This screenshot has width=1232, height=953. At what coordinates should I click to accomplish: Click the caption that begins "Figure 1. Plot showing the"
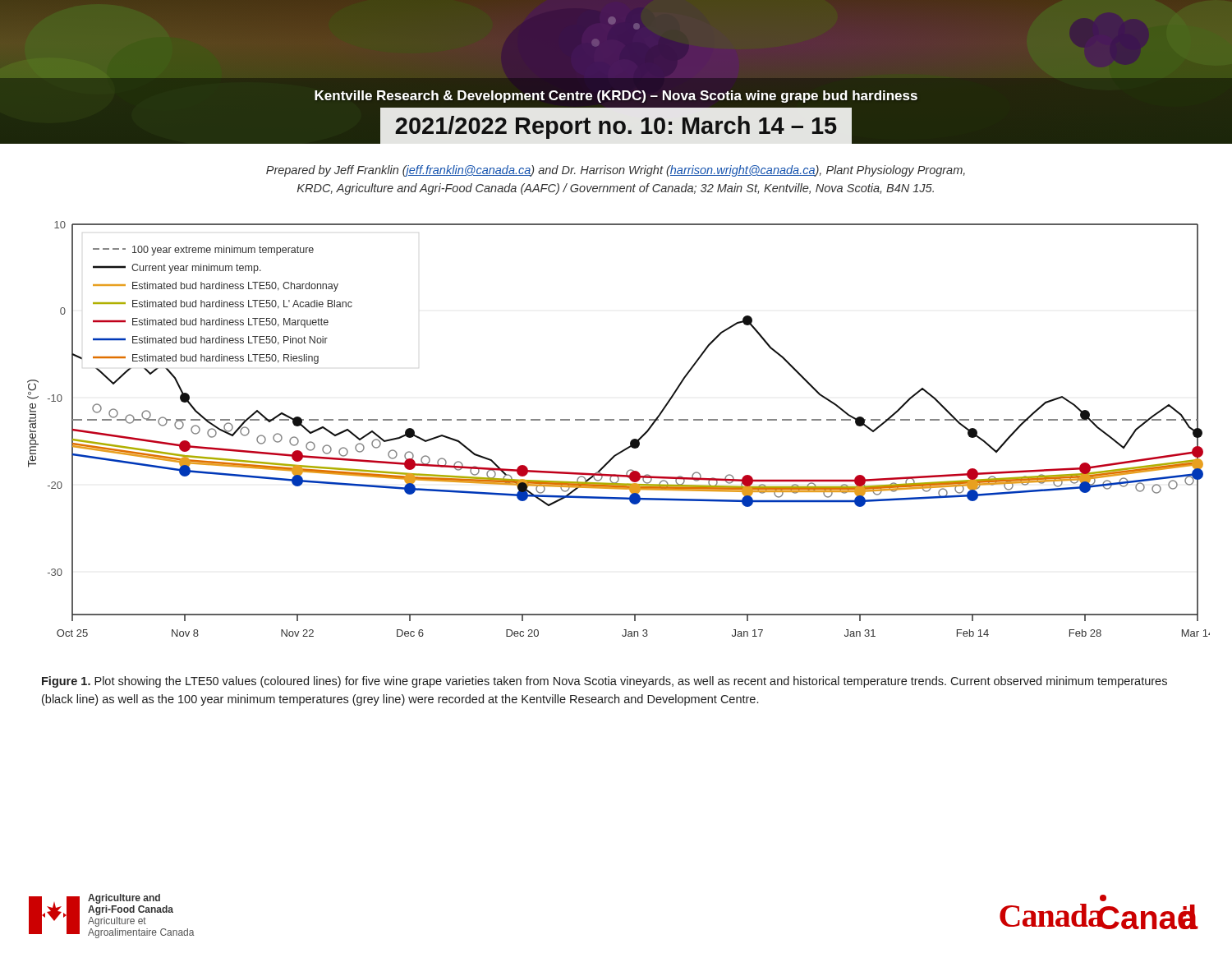[604, 690]
